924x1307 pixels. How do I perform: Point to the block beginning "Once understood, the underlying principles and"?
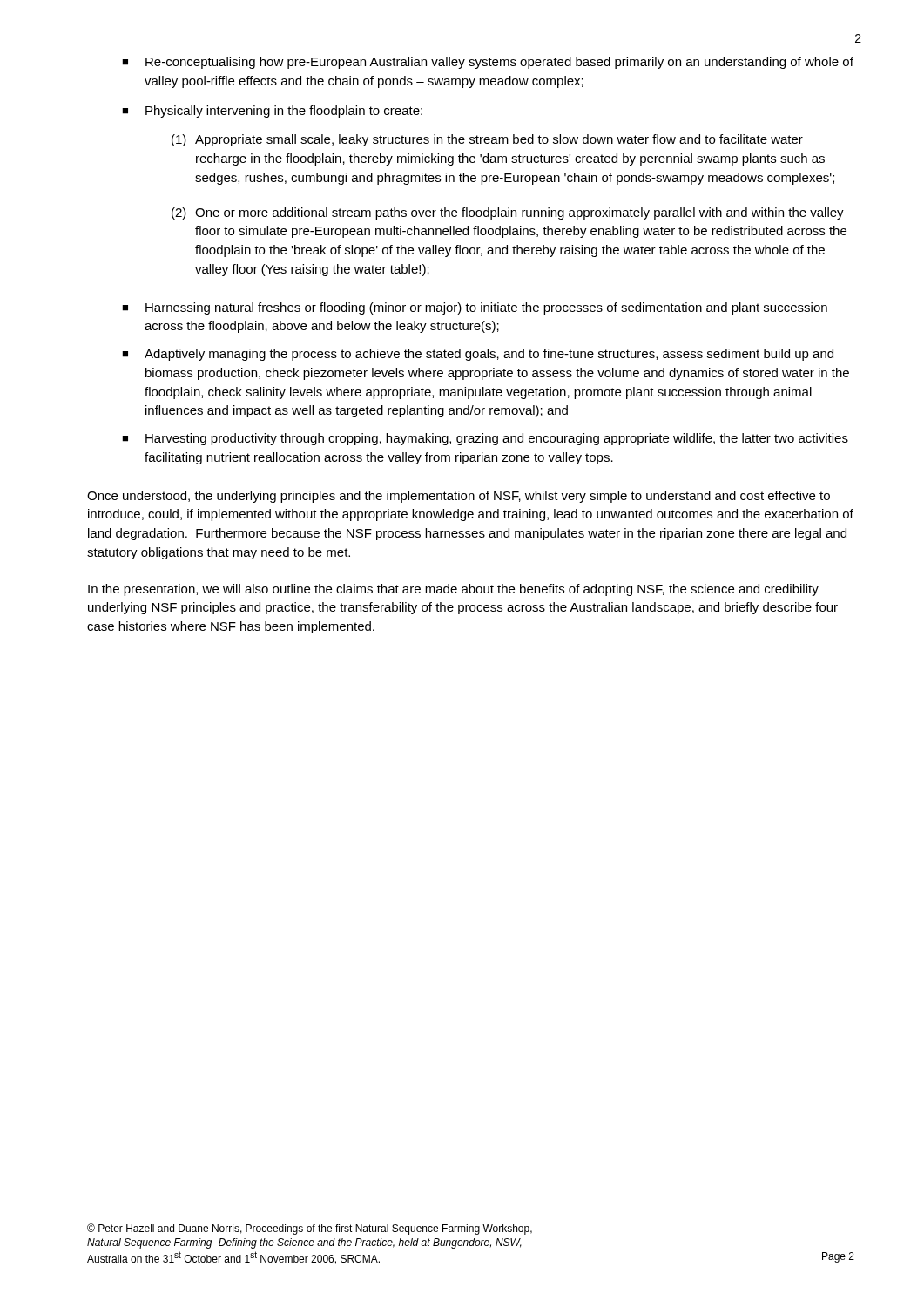click(470, 523)
